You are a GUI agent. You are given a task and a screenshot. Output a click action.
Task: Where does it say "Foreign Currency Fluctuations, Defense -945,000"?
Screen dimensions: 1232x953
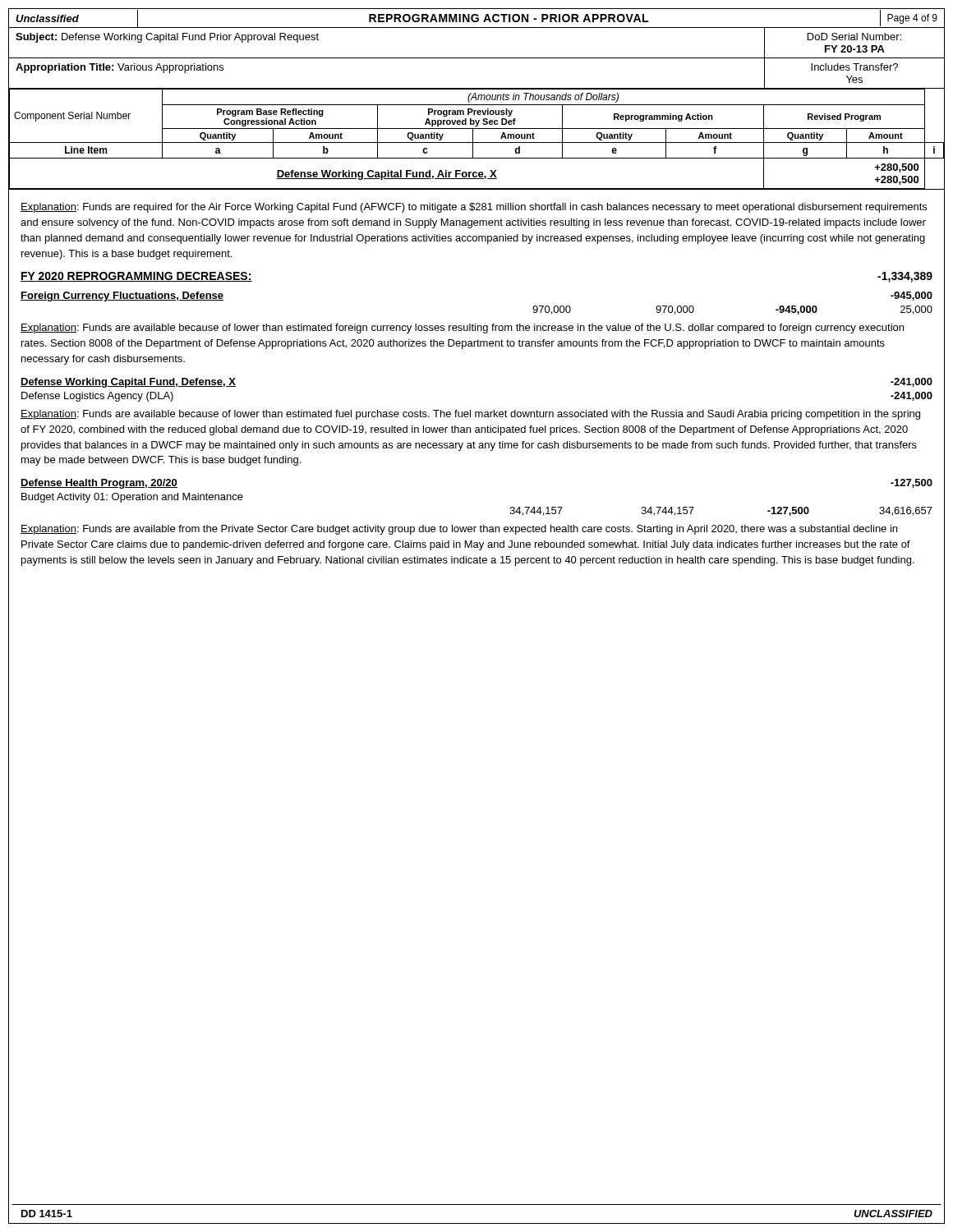98,296
